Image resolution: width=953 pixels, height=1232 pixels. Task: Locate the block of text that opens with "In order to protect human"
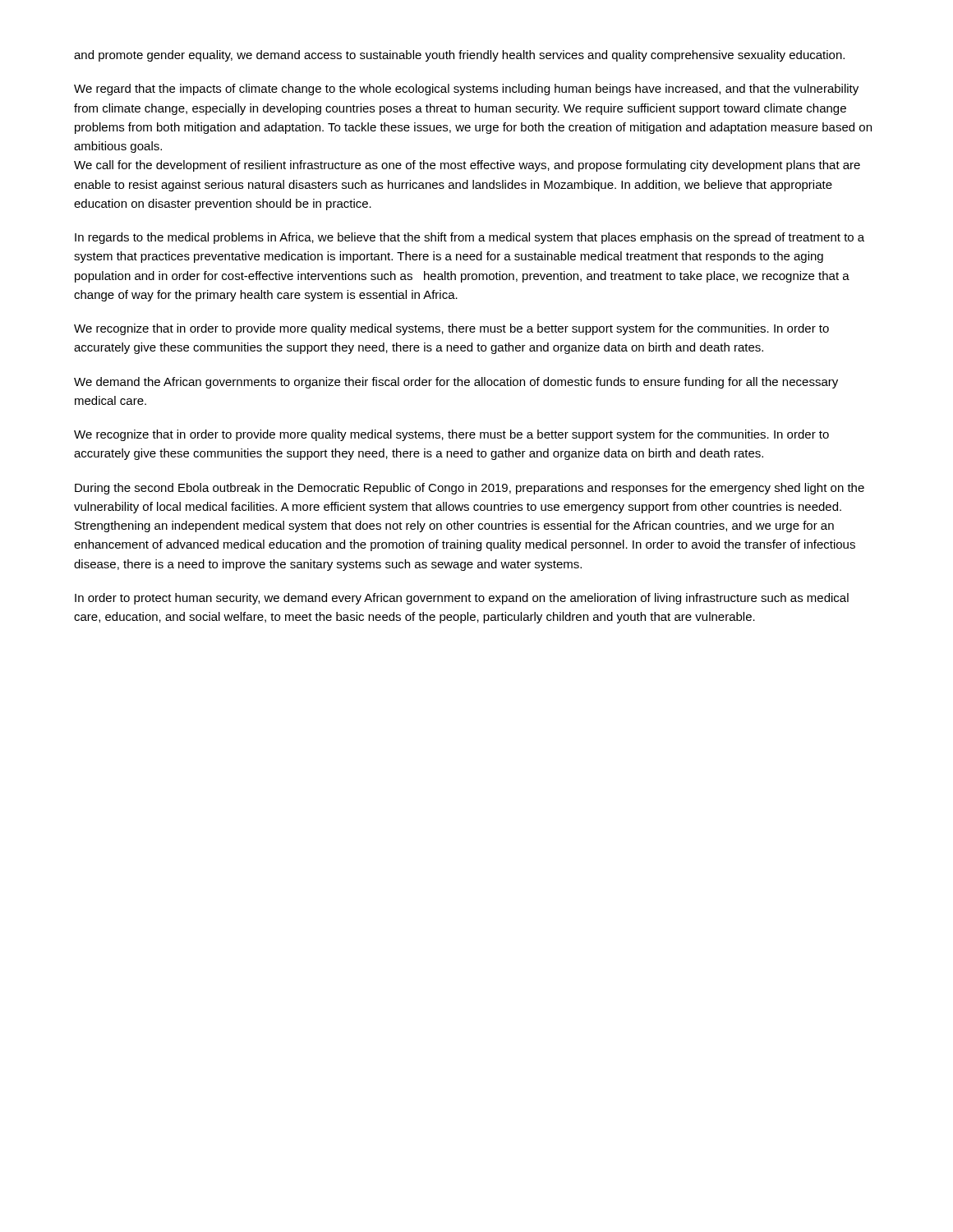pyautogui.click(x=462, y=607)
